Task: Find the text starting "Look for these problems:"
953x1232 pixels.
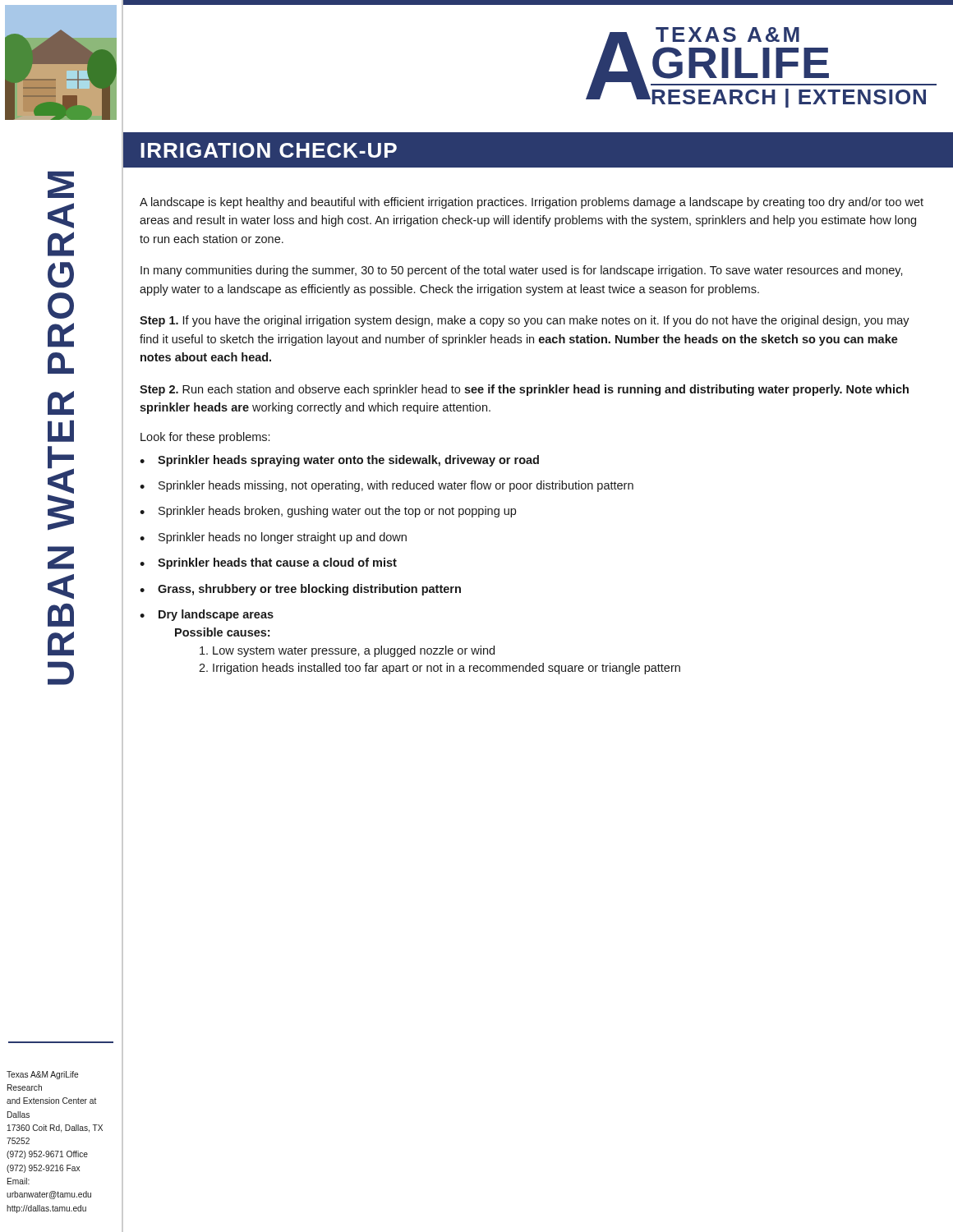Action: 205,437
